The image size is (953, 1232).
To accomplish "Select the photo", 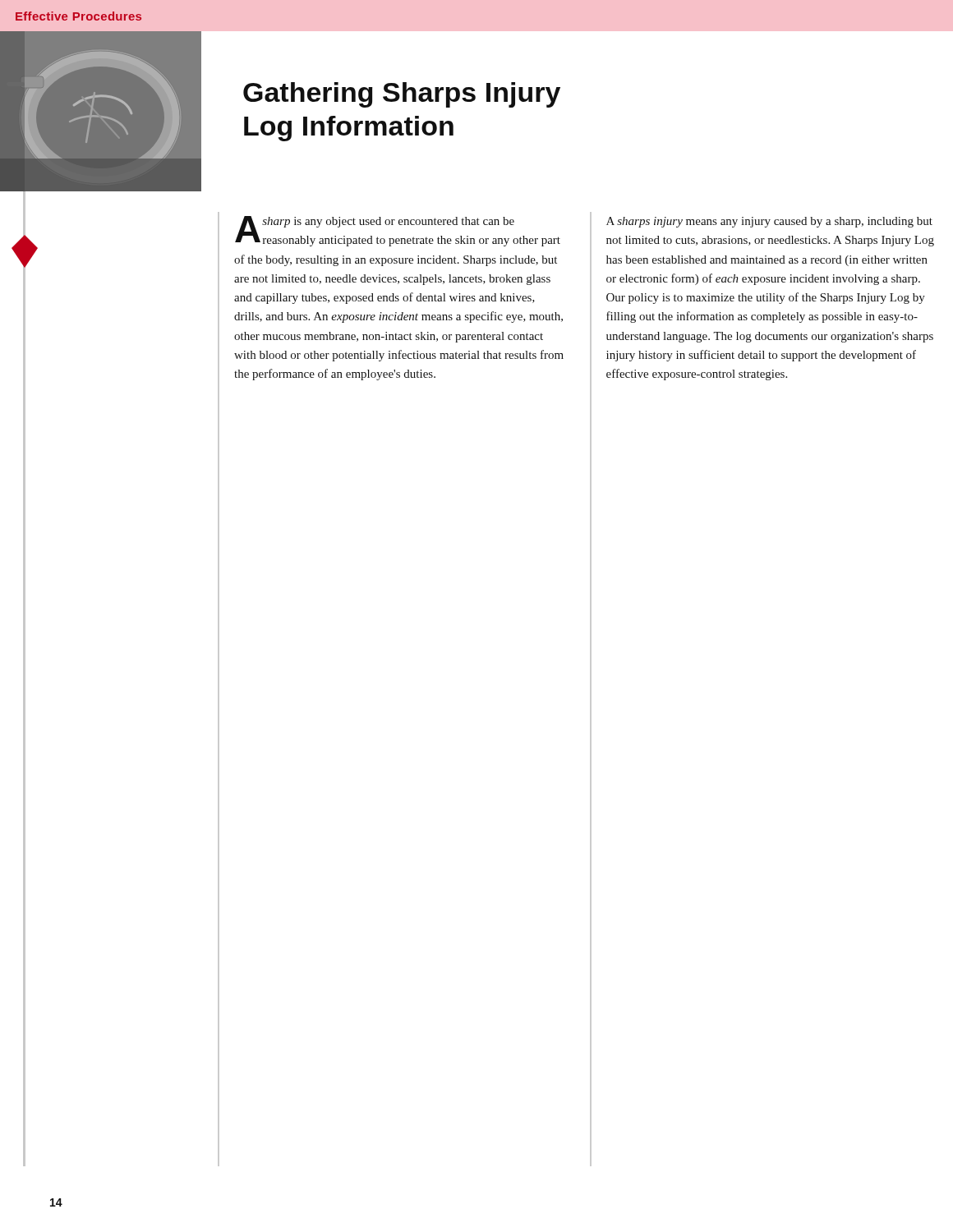I will (101, 111).
